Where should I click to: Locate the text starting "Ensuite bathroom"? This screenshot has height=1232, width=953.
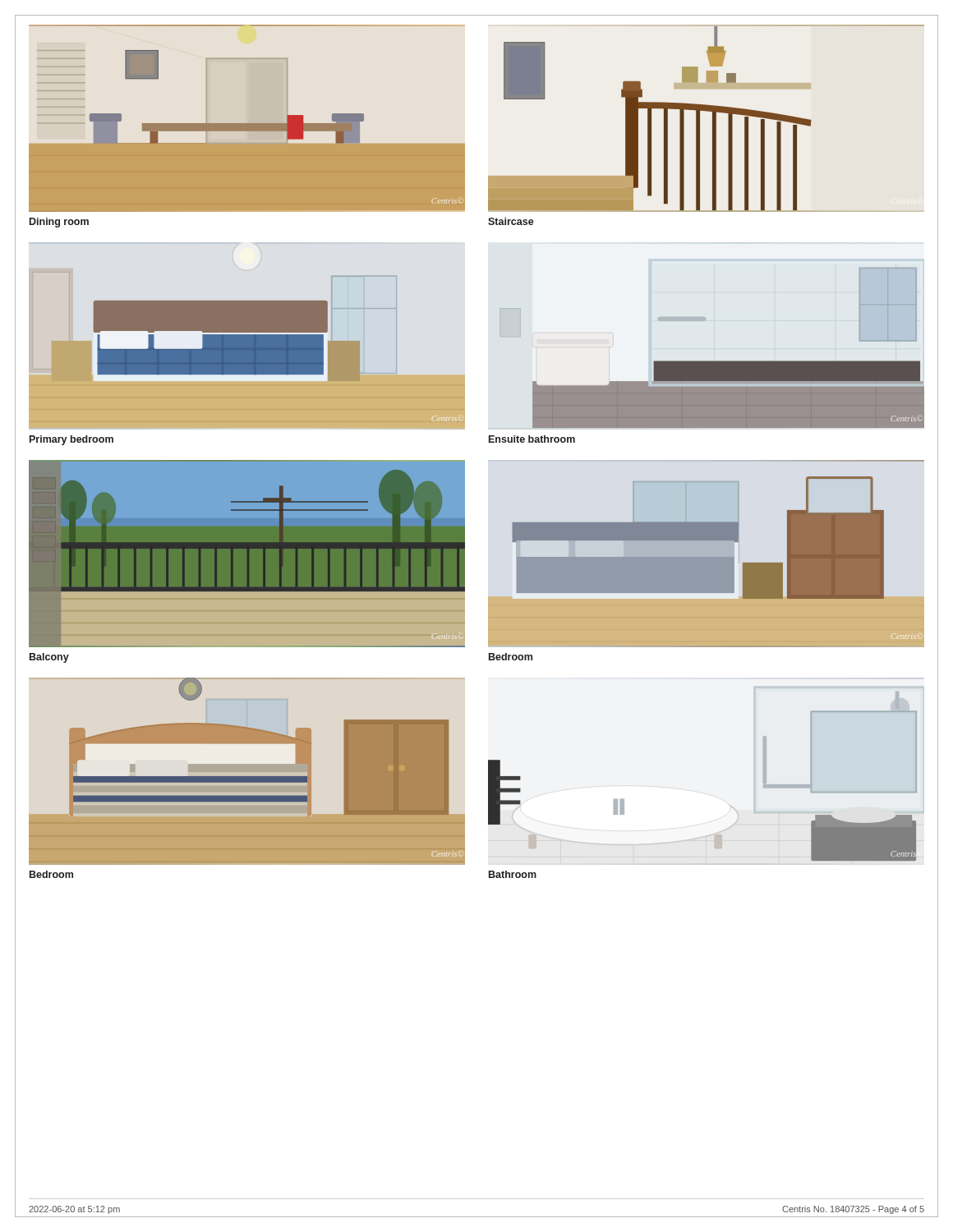[x=532, y=439]
